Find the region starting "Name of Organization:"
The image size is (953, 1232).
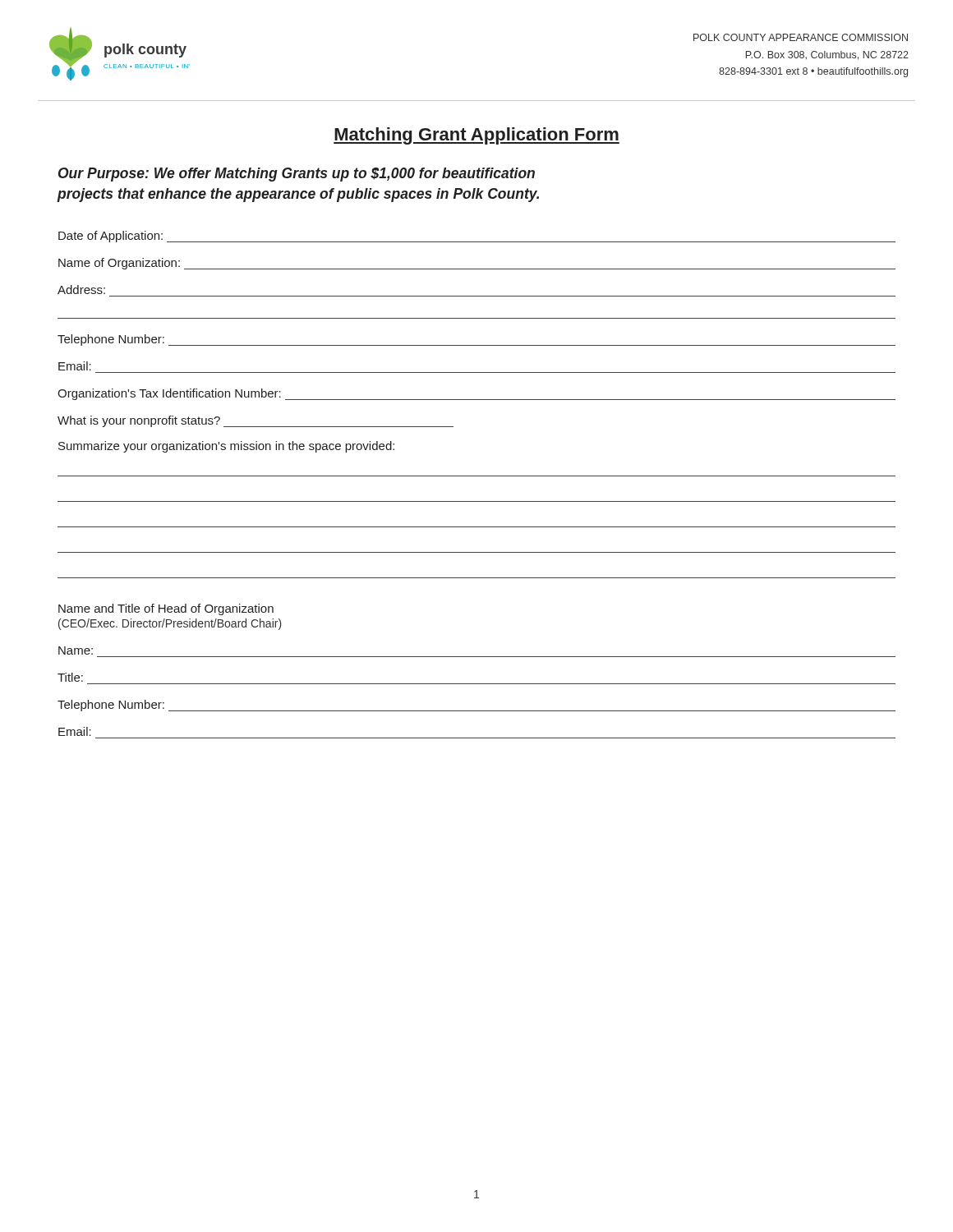click(x=476, y=261)
